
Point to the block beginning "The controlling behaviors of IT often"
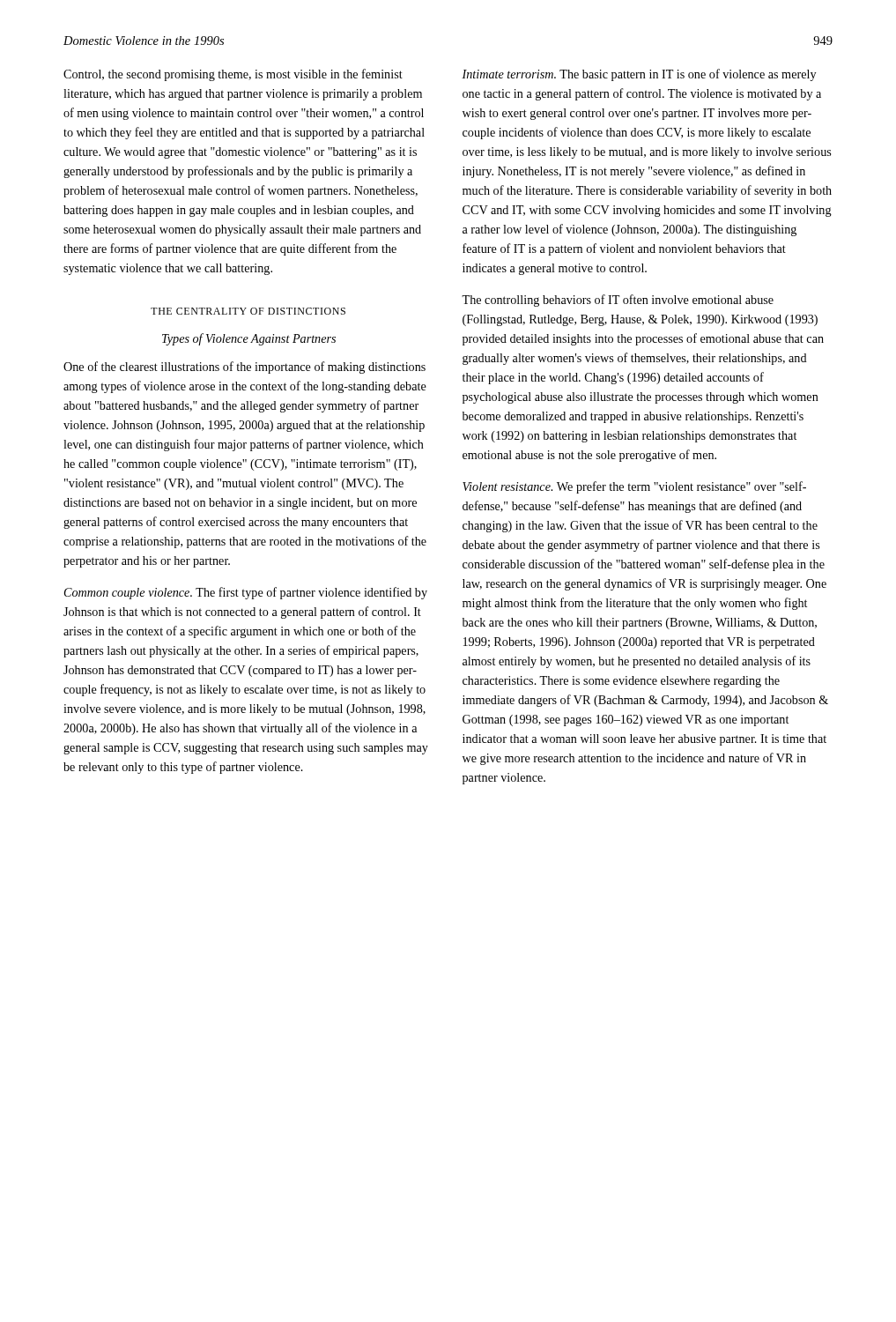pos(647,377)
